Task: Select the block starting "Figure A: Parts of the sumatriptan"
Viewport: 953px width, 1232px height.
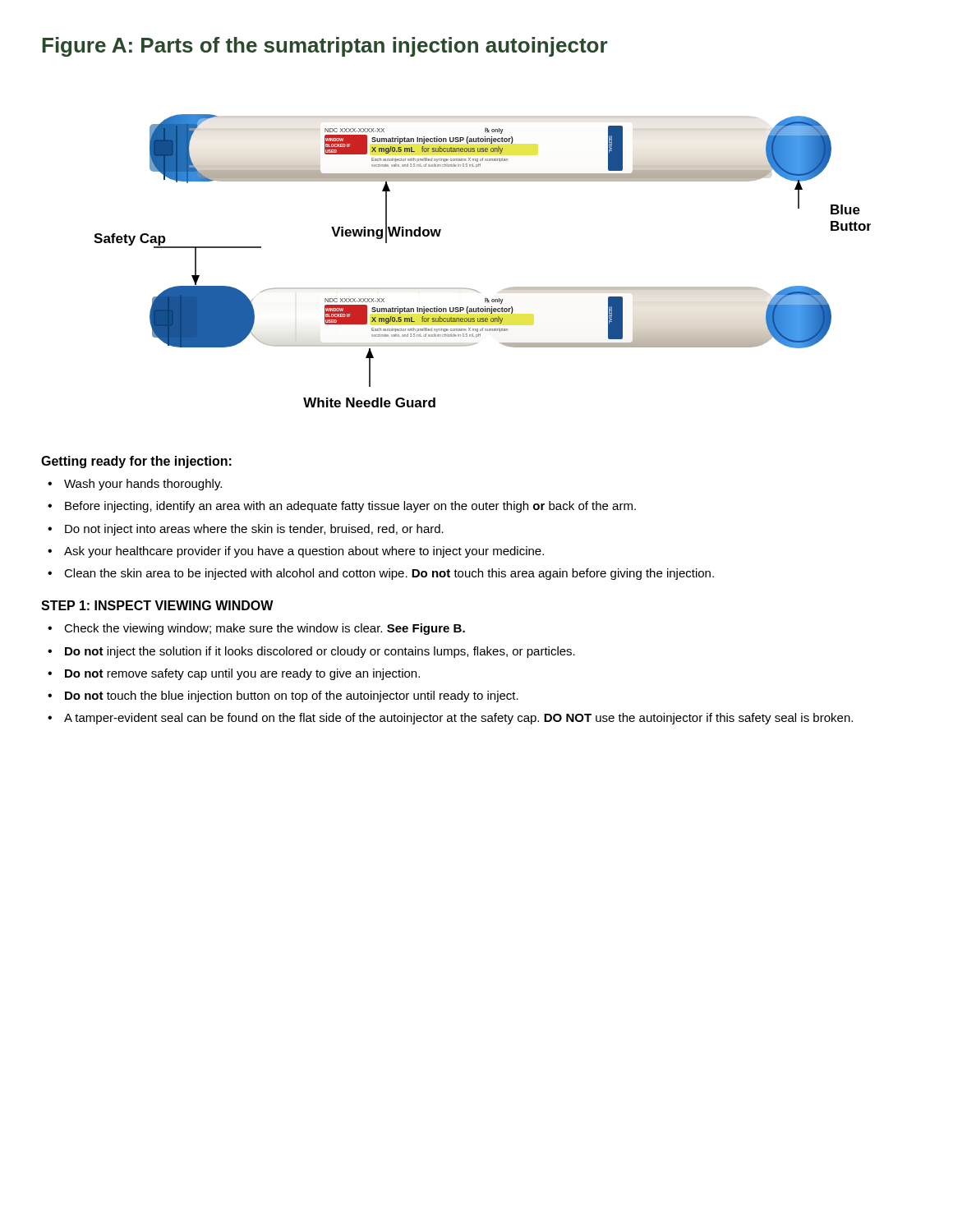Action: pyautogui.click(x=324, y=45)
